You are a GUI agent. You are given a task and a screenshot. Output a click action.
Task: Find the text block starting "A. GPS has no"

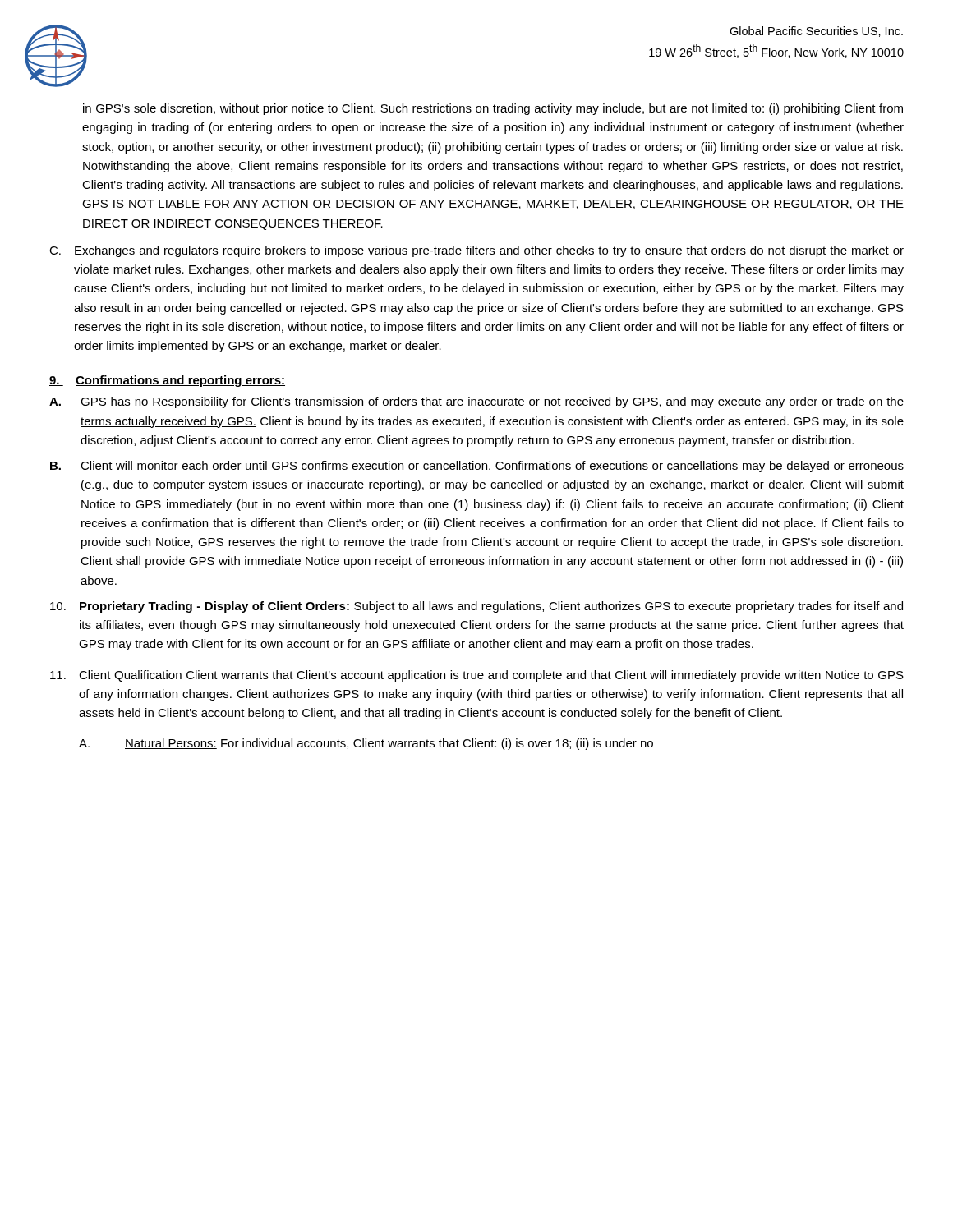(x=476, y=421)
